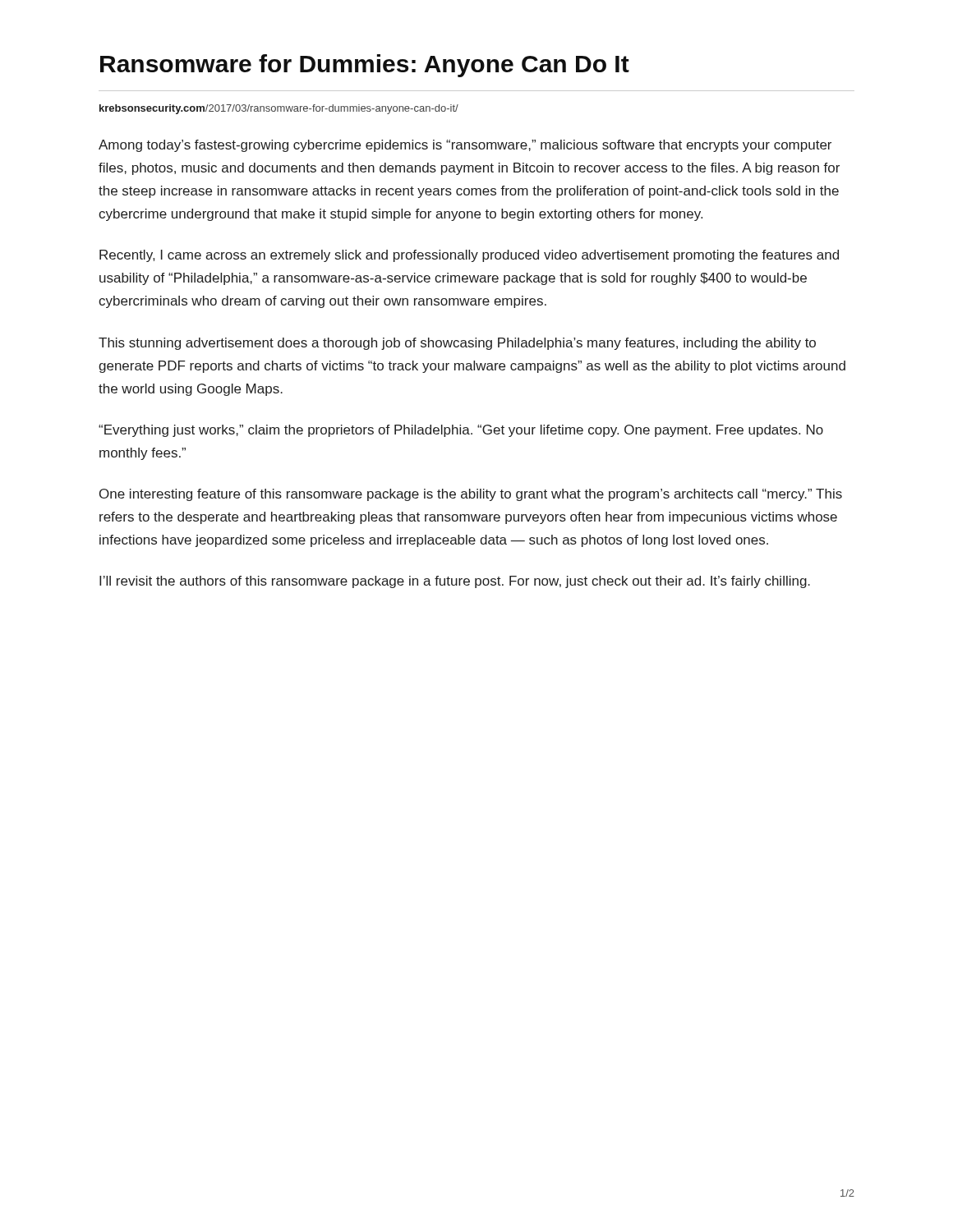This screenshot has width=953, height=1232.
Task: Locate the block of text that opens with "Recently, I came across"
Action: pos(469,278)
